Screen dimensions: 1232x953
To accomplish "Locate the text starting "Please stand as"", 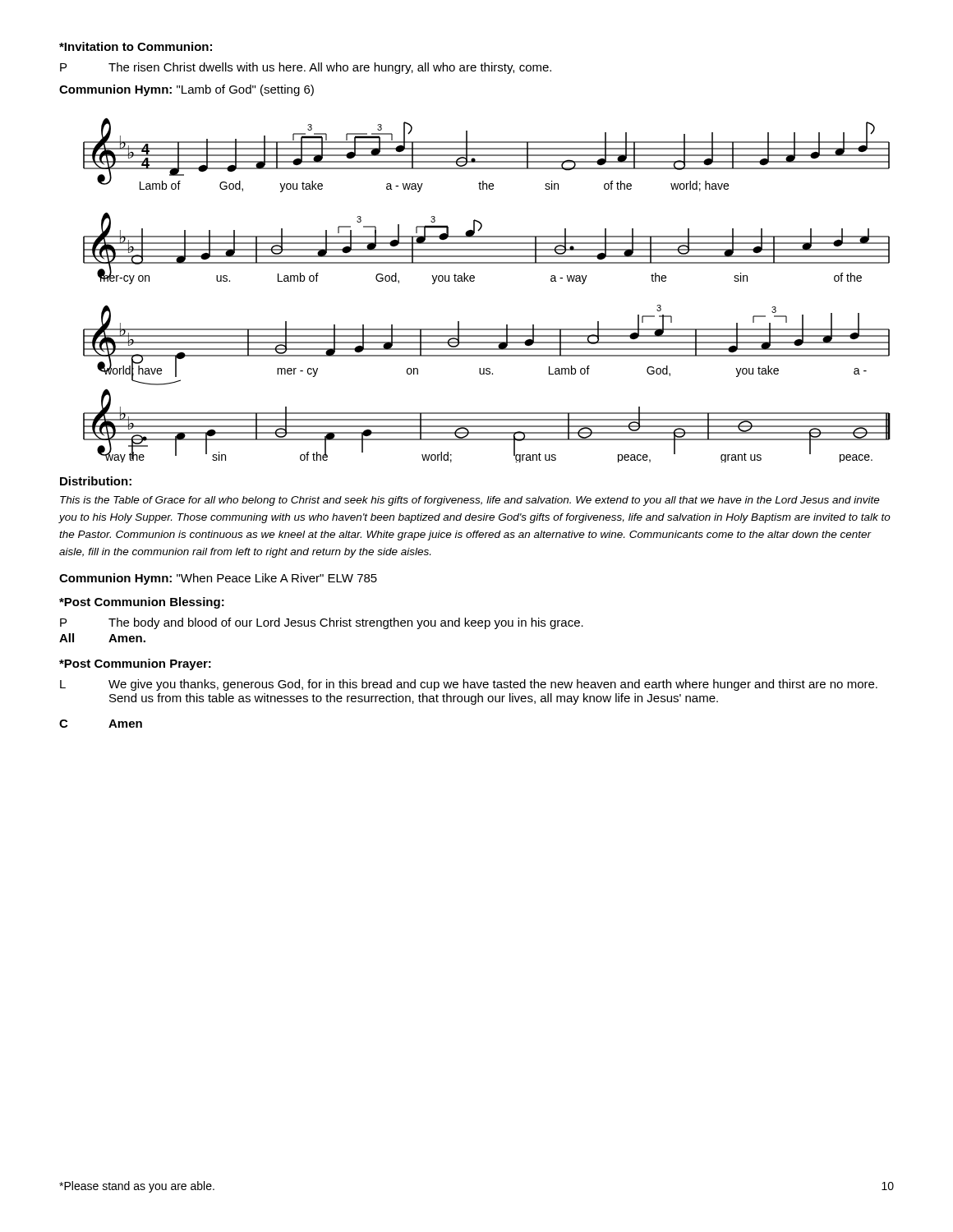I will [137, 1186].
